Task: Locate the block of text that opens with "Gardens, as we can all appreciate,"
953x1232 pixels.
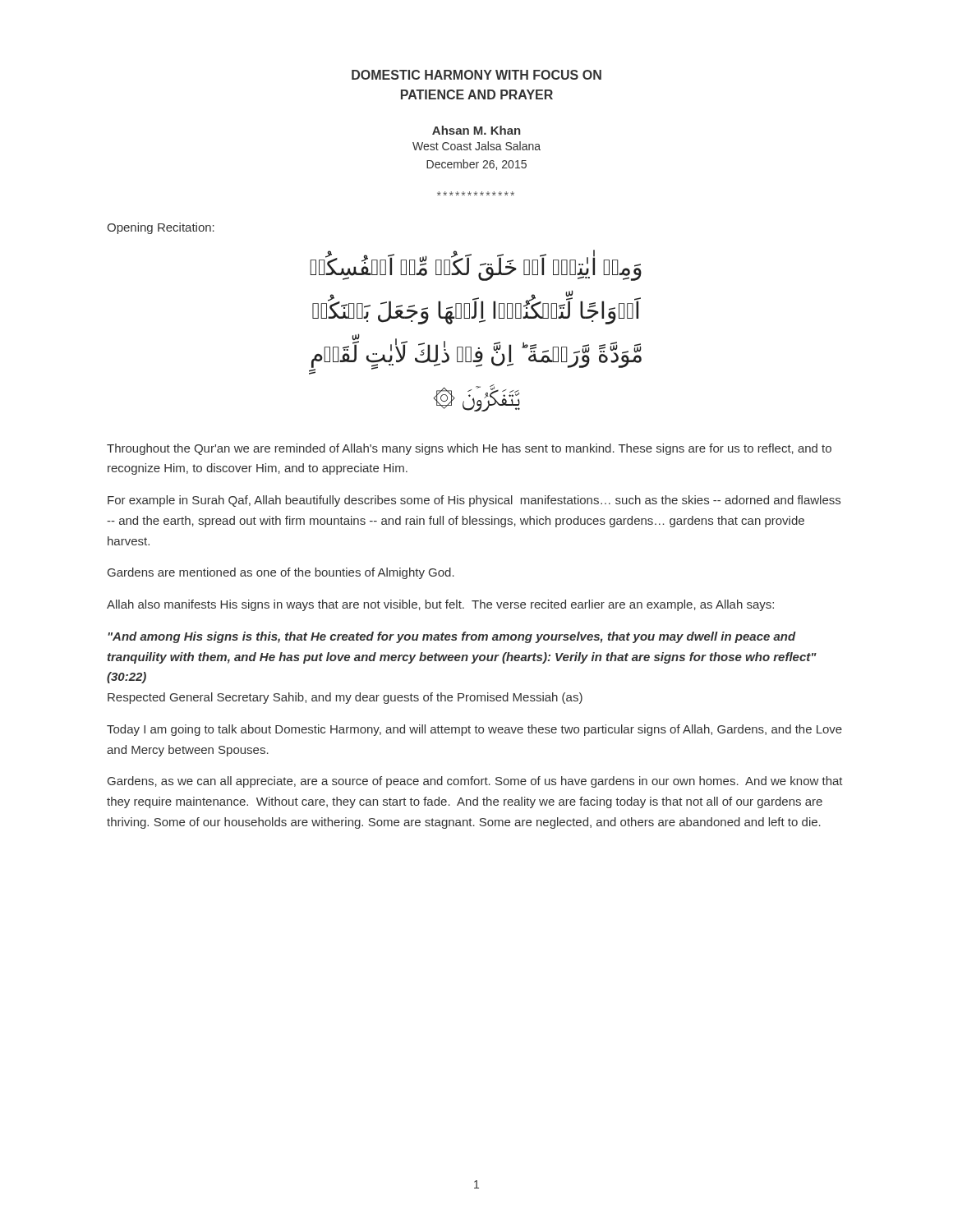Action: (475, 801)
